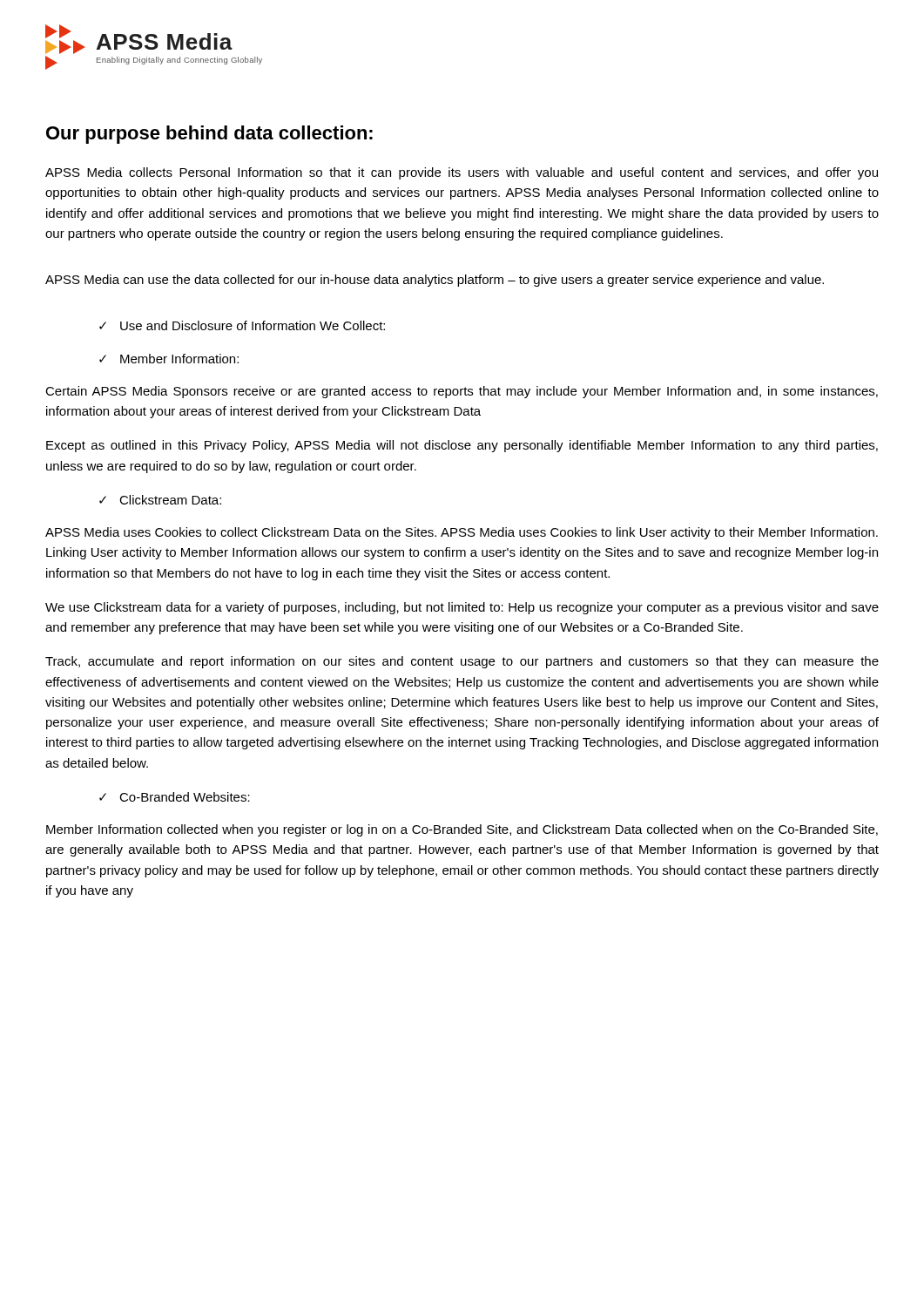Point to the text block starting "Certain APSS Media Sponsors receive or are granted"
Screen dimensions: 1307x924
pyautogui.click(x=462, y=401)
